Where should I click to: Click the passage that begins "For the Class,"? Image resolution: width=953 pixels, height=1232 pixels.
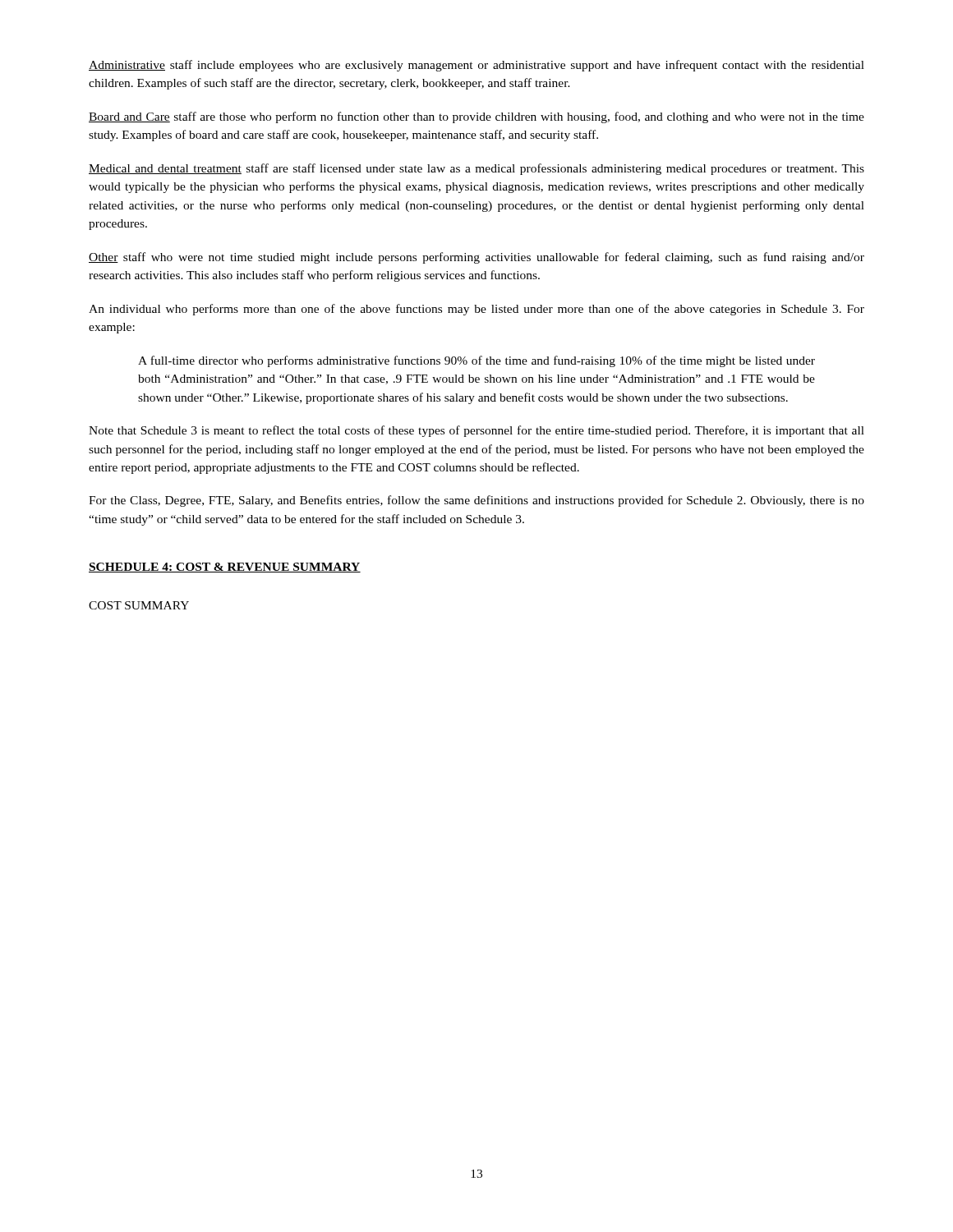tap(476, 509)
